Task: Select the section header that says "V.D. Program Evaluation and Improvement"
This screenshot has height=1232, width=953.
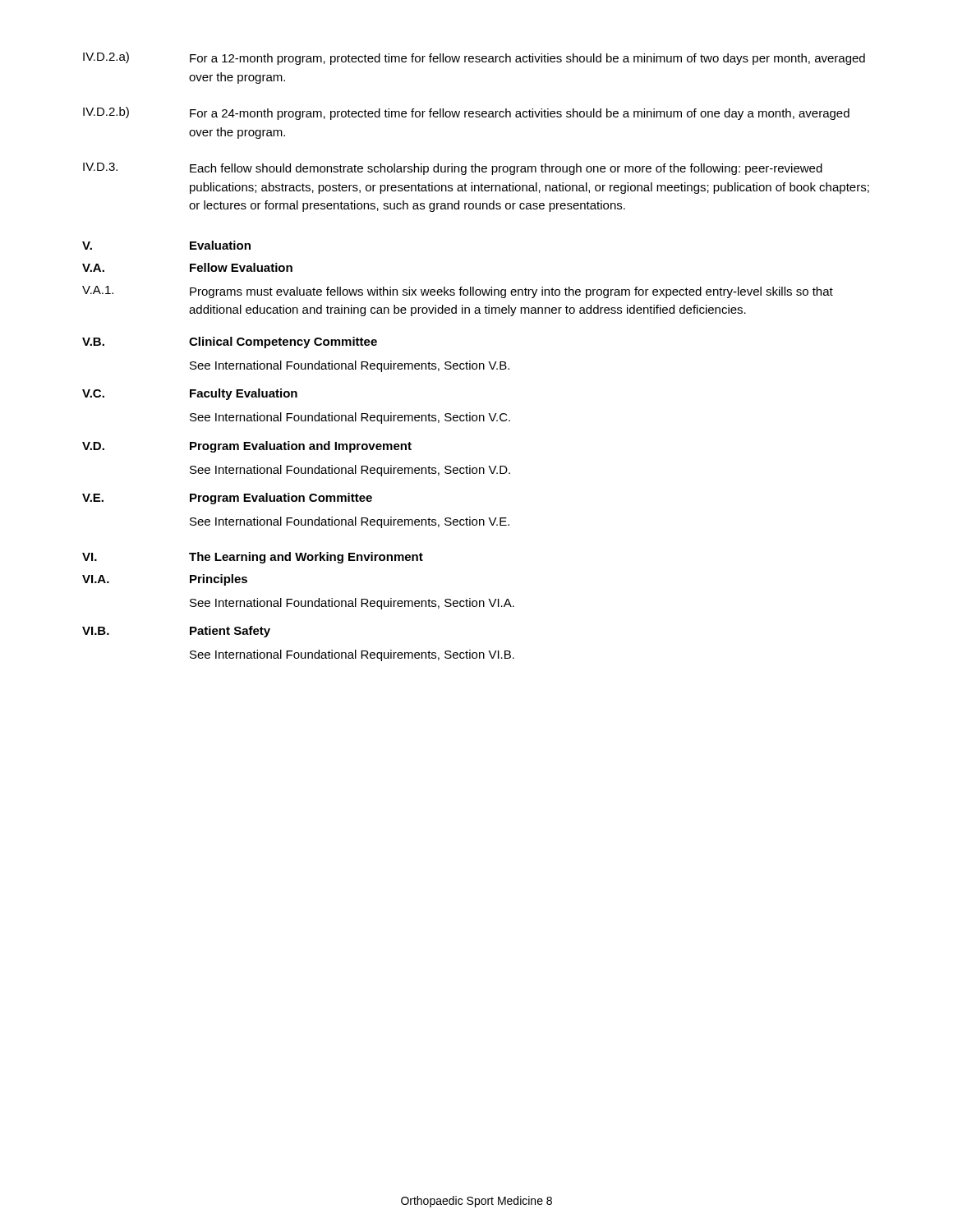Action: [x=247, y=447]
